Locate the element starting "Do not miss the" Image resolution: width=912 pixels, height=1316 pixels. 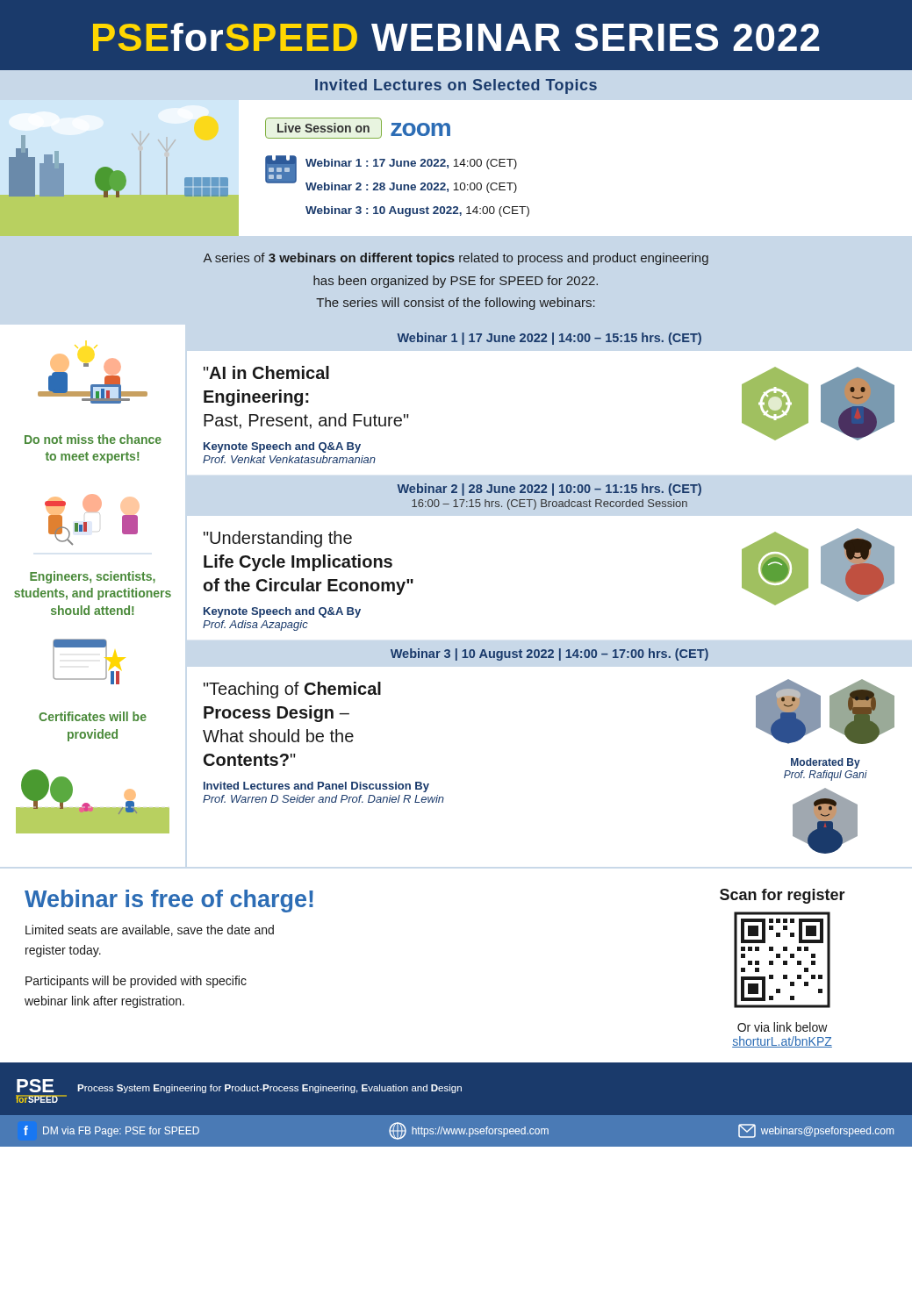93,448
